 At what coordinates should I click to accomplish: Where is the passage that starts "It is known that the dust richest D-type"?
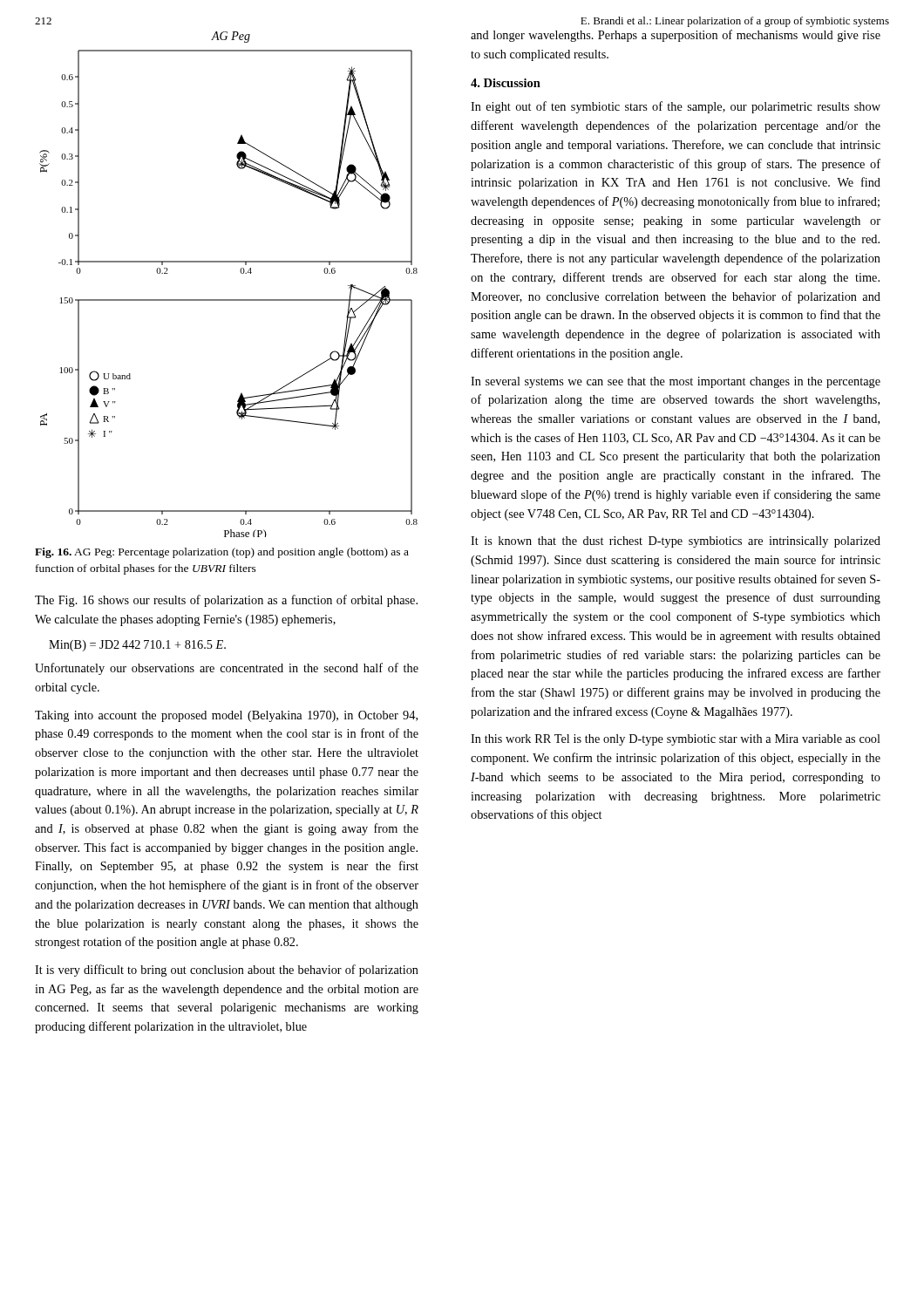pyautogui.click(x=676, y=626)
